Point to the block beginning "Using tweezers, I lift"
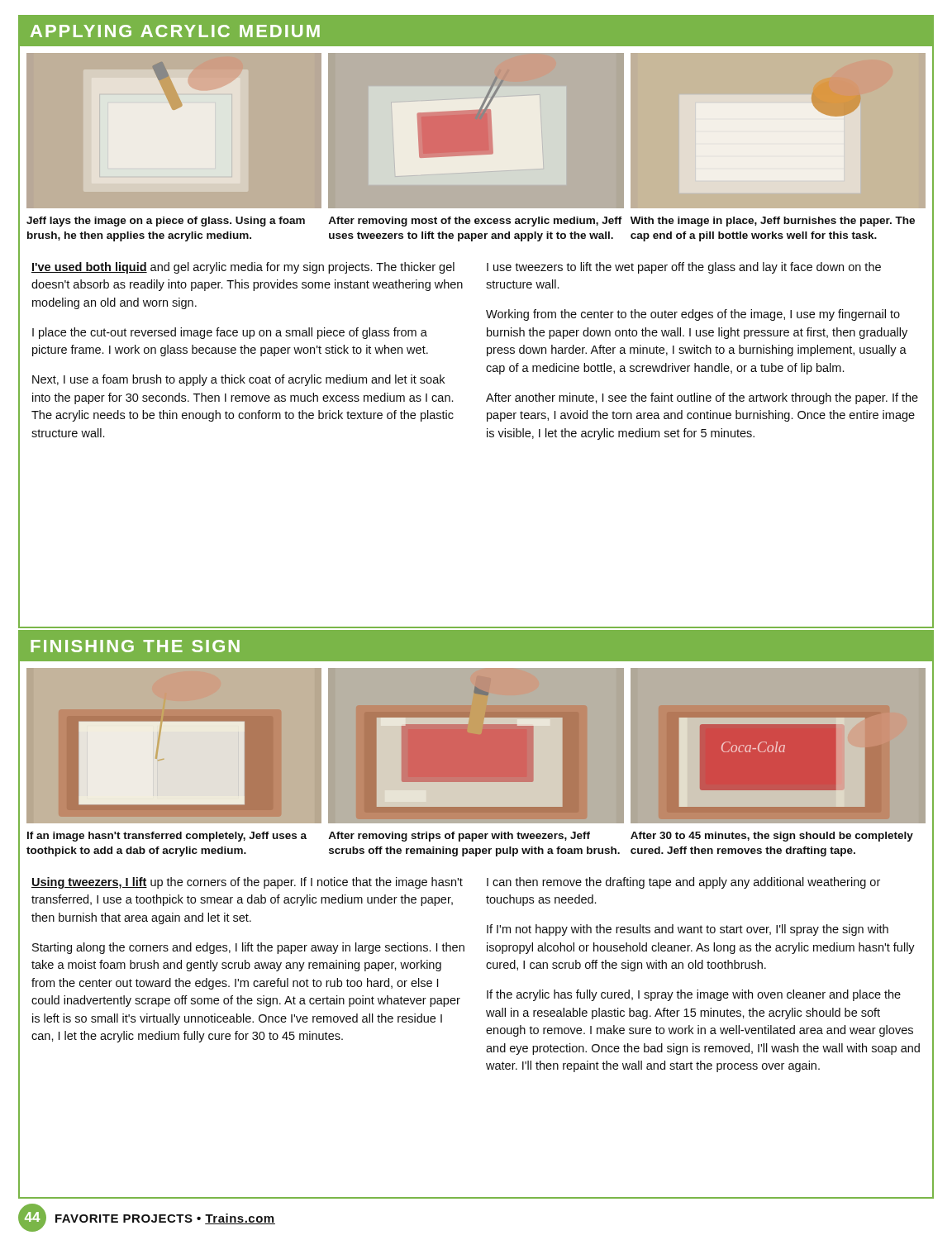The width and height of the screenshot is (952, 1240). click(x=249, y=960)
